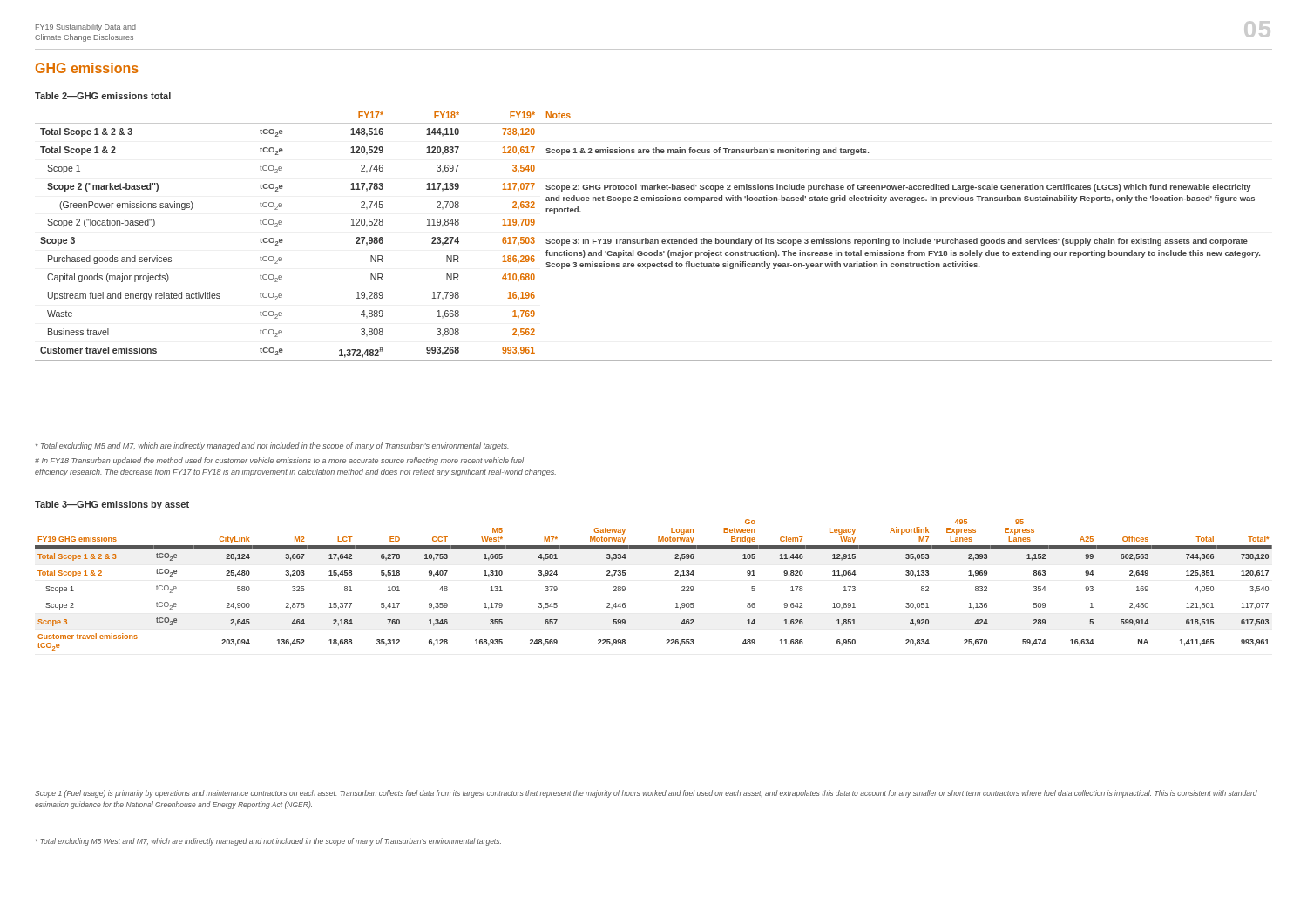Viewport: 1307px width, 924px height.
Task: Locate the text "Table 3—GHG emissions by asset"
Action: point(112,504)
